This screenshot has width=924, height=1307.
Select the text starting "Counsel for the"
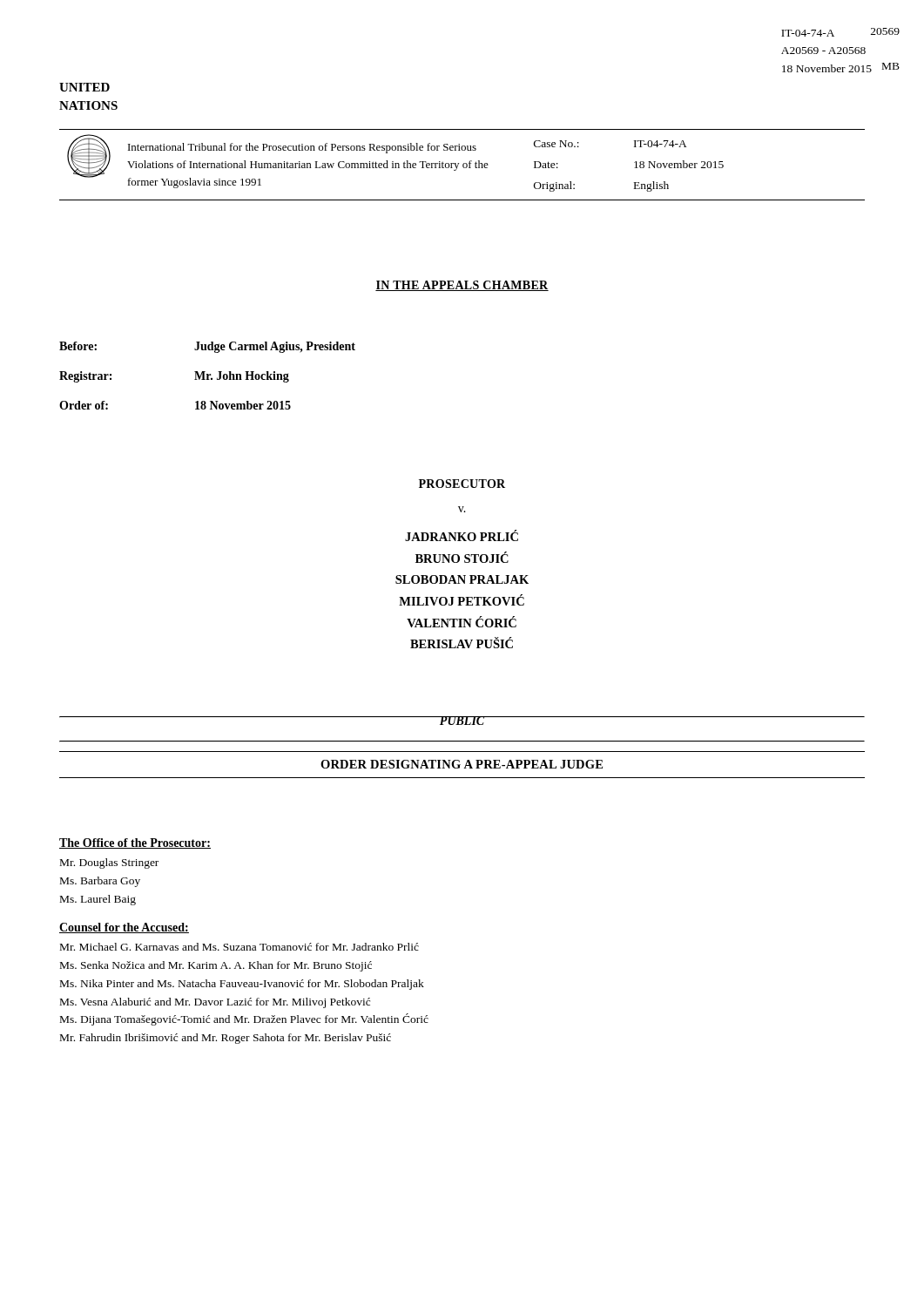point(124,927)
